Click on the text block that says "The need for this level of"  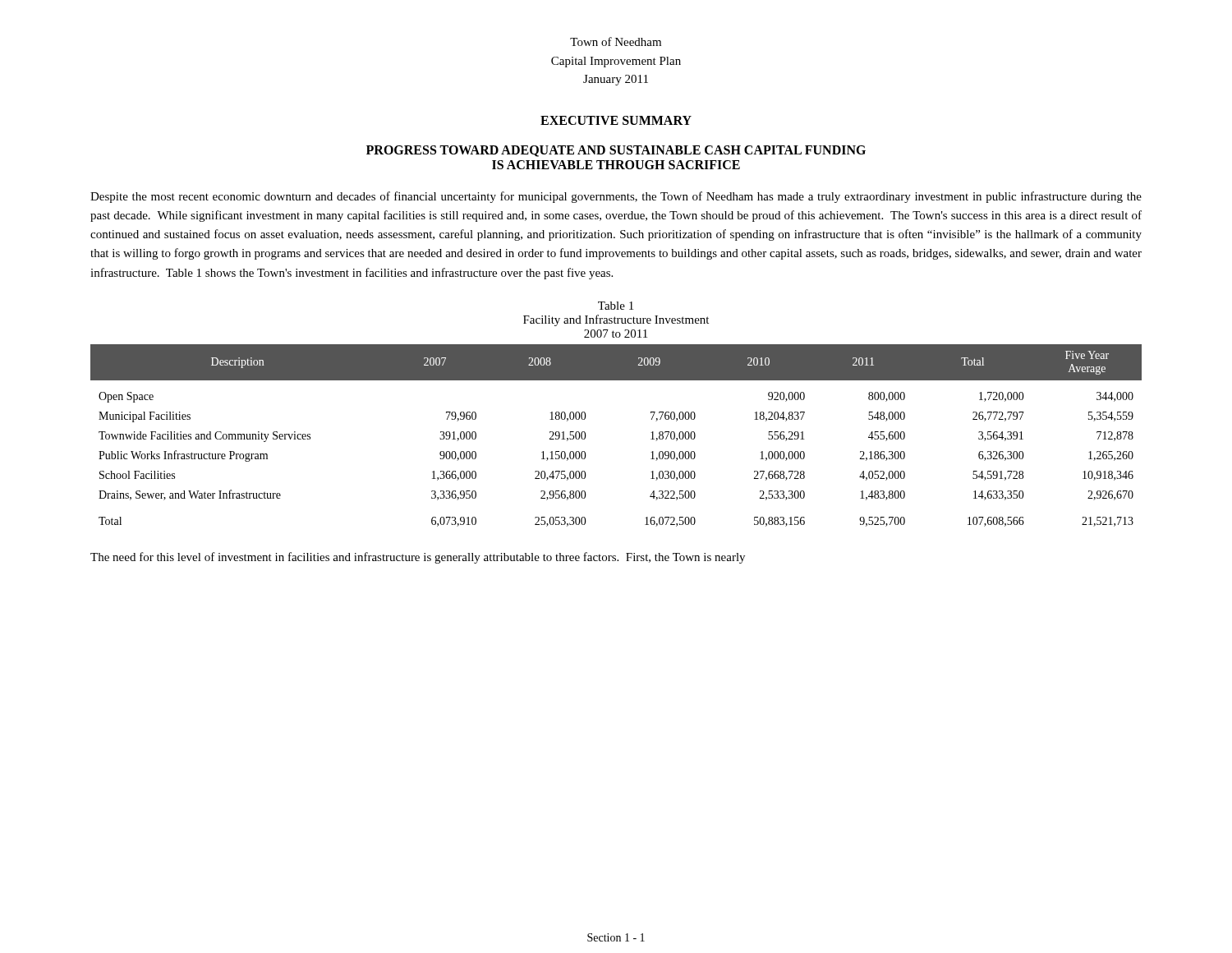418,557
